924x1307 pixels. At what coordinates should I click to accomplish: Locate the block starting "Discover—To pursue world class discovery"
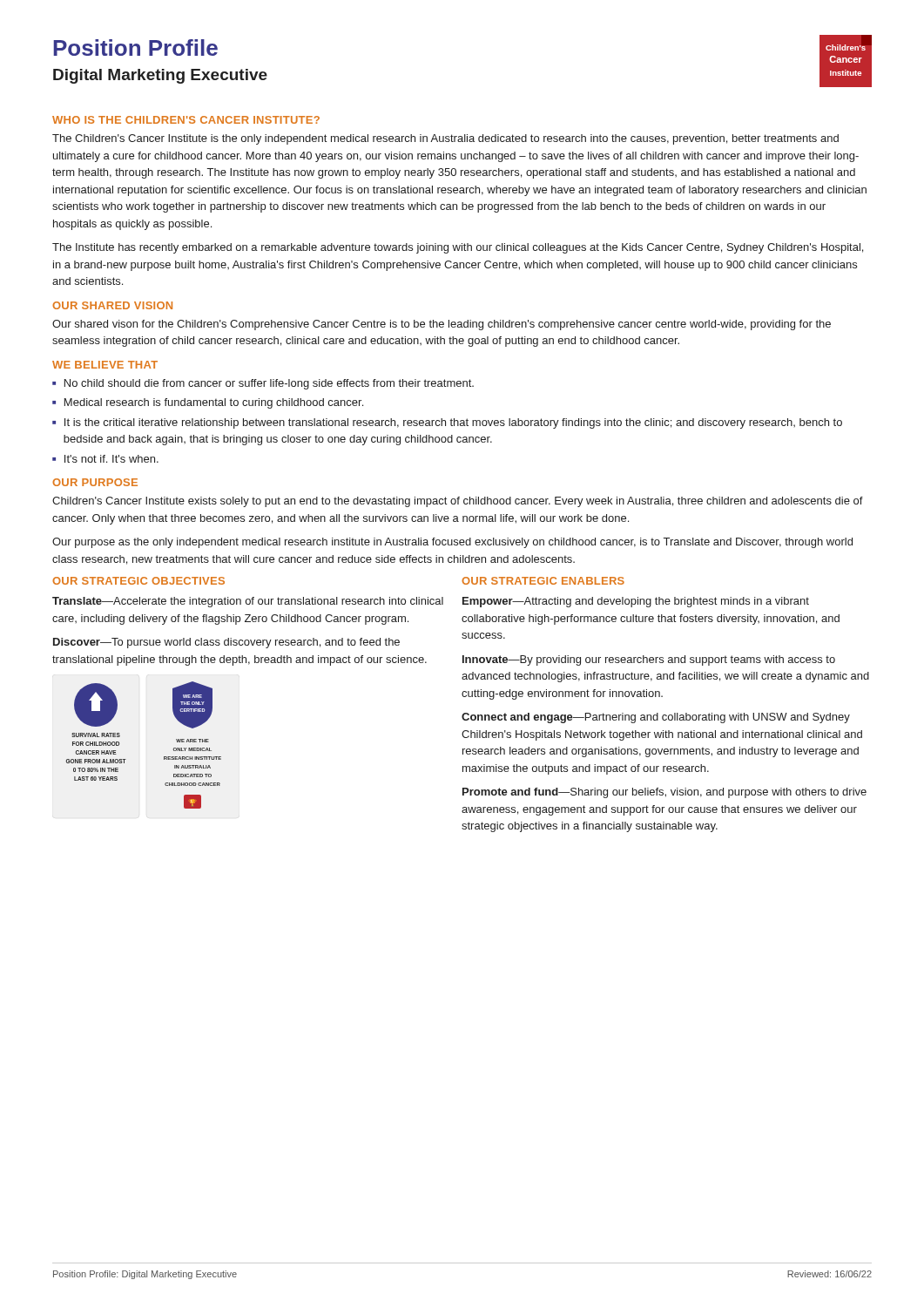tap(250, 650)
